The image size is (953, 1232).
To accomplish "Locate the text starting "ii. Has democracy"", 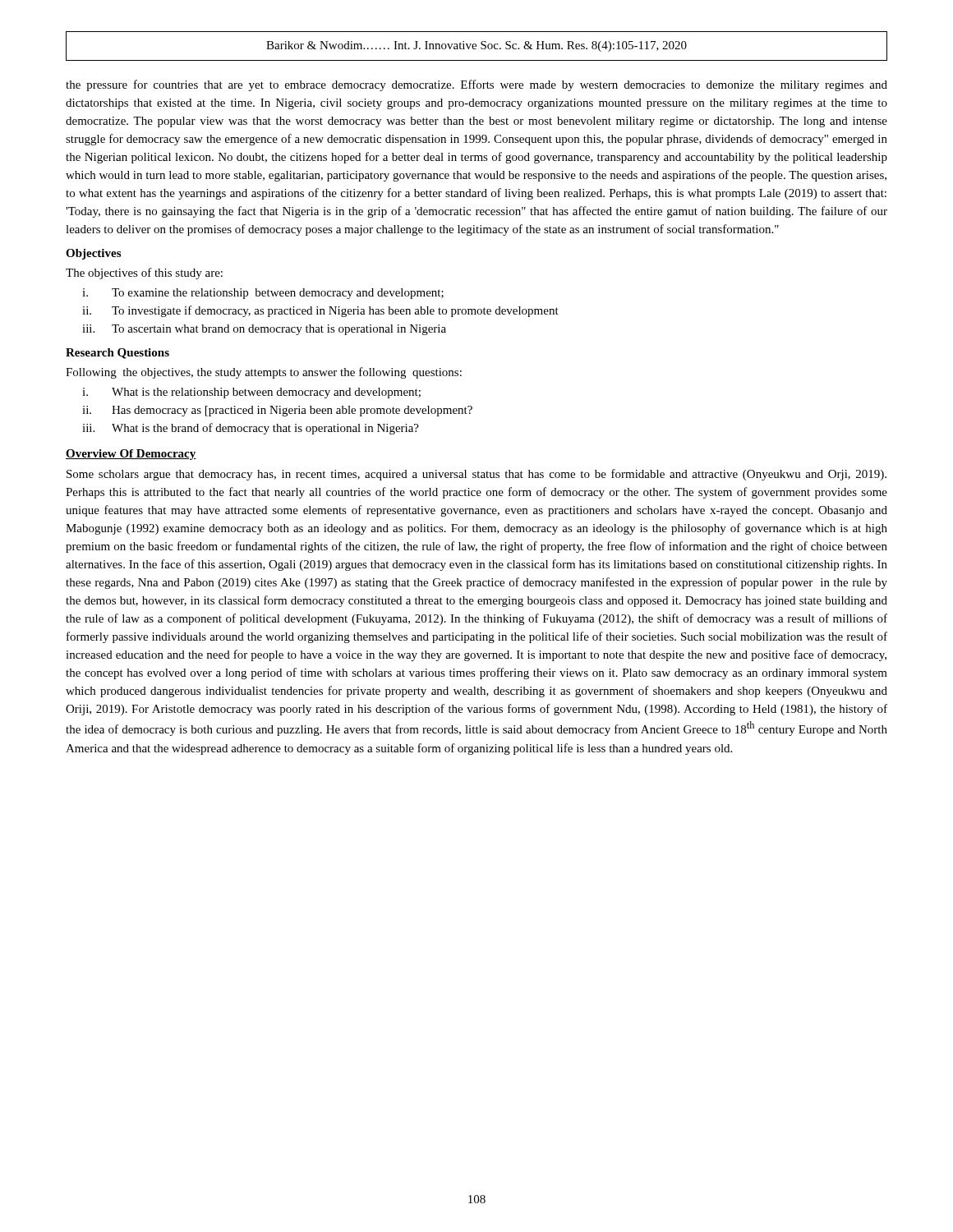I will [292, 410].
